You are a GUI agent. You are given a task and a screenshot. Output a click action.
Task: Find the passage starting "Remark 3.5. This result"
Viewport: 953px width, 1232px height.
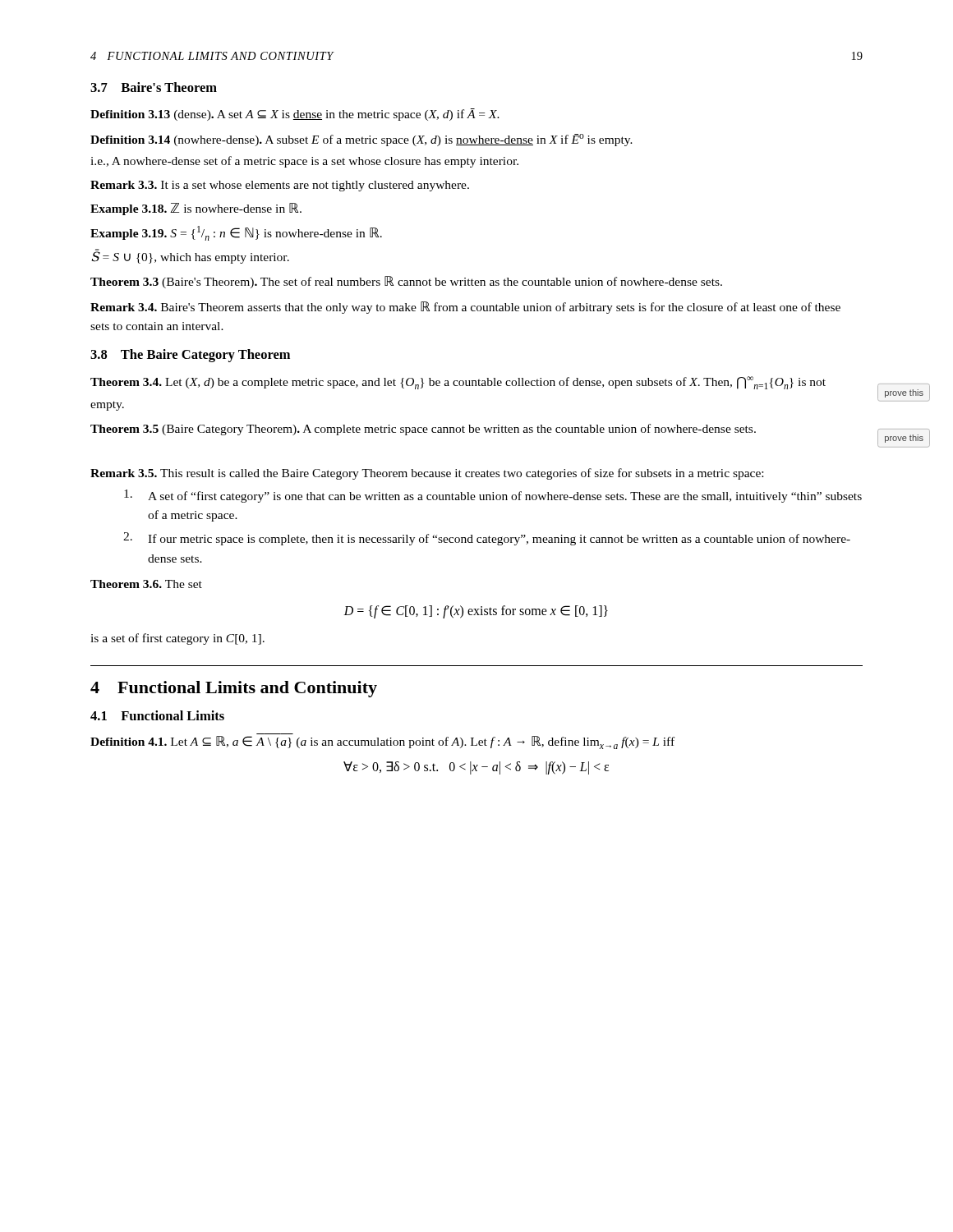[427, 472]
